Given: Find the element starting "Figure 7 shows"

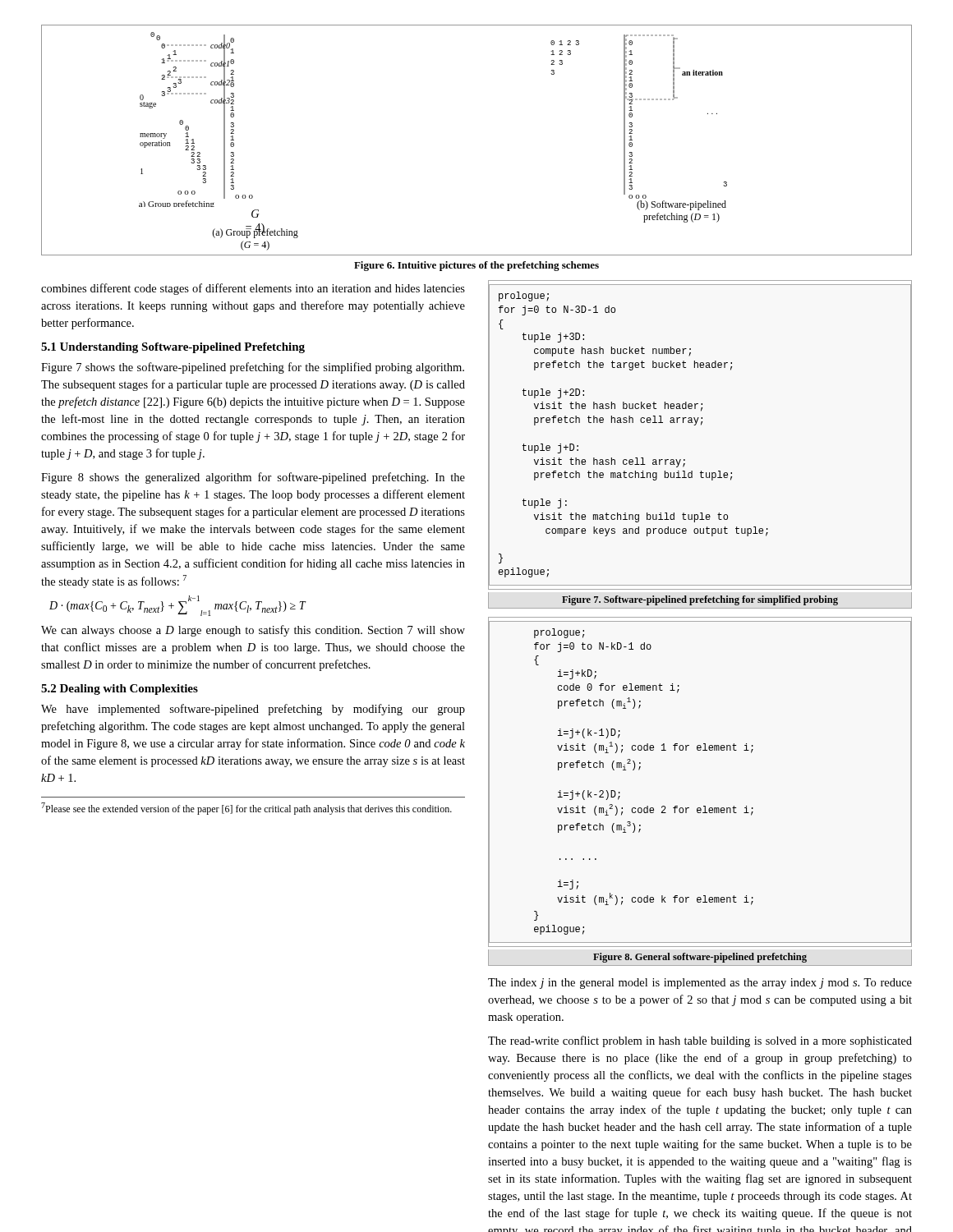Looking at the screenshot, I should [x=253, y=475].
